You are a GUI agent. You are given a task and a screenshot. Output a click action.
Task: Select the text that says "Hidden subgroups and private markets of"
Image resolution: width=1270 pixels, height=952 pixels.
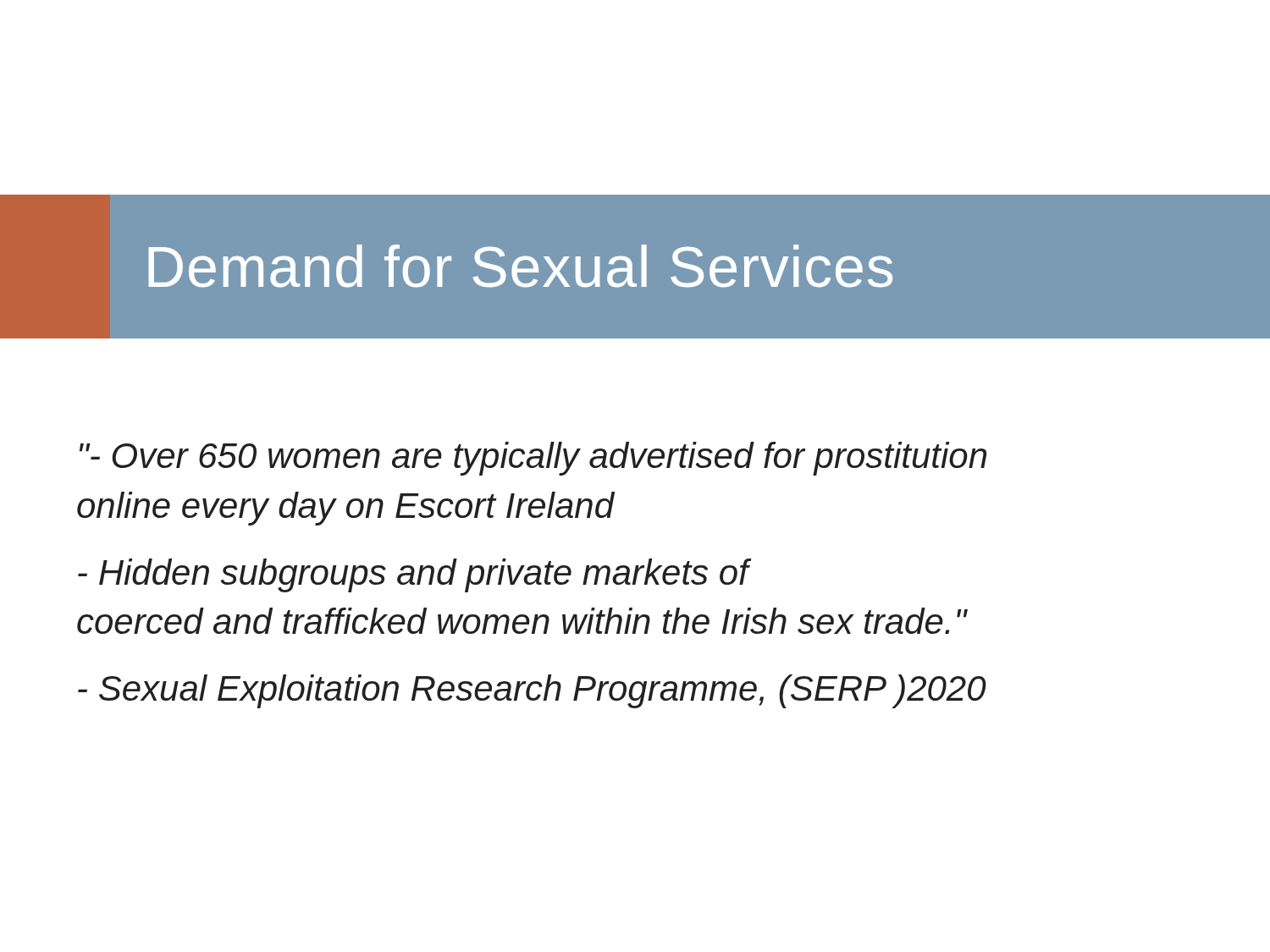(412, 572)
